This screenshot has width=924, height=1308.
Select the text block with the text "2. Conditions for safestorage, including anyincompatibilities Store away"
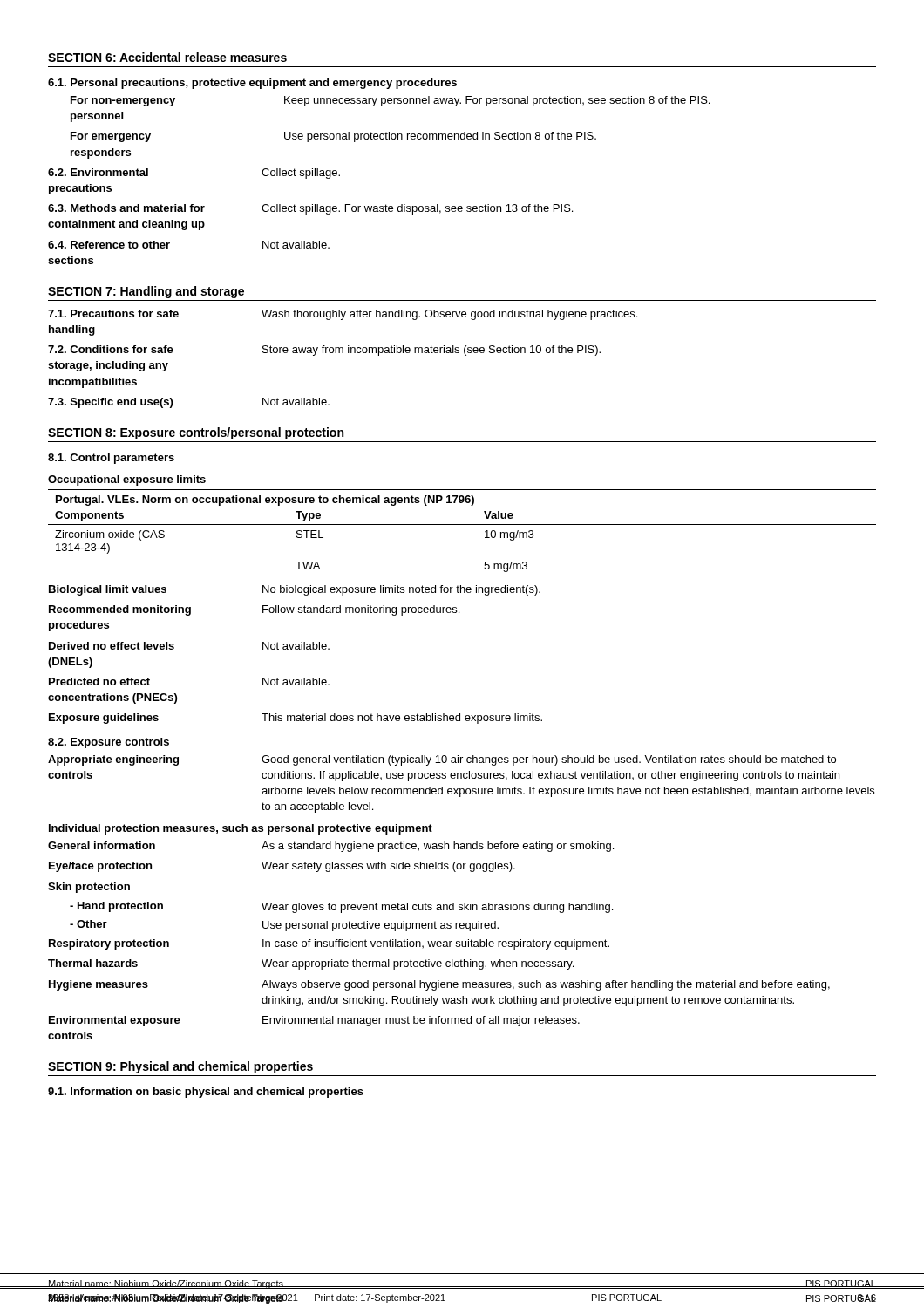click(x=462, y=366)
